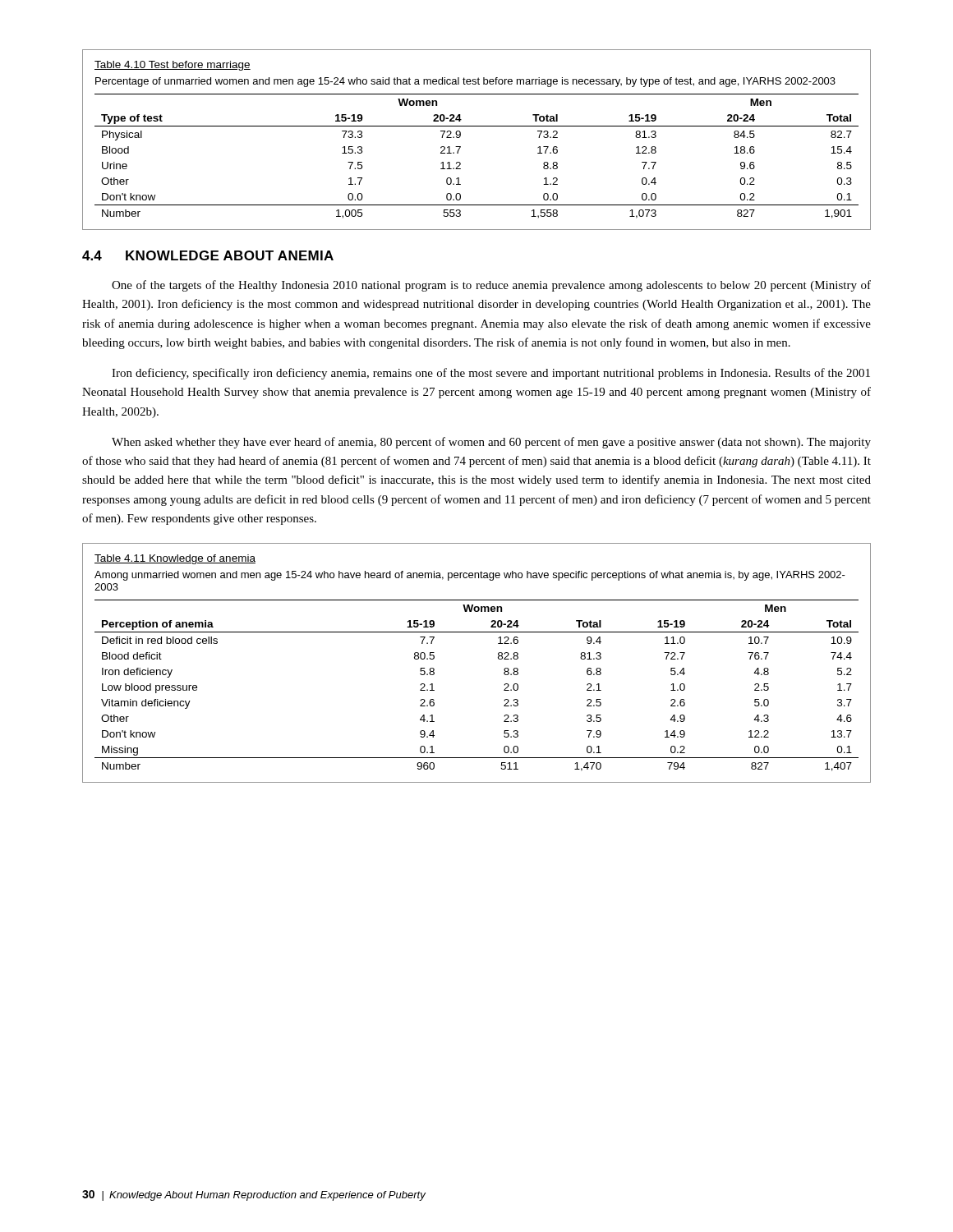The height and width of the screenshot is (1232, 953).
Task: Click on the region starting "Iron deficiency, specifically"
Action: [476, 392]
